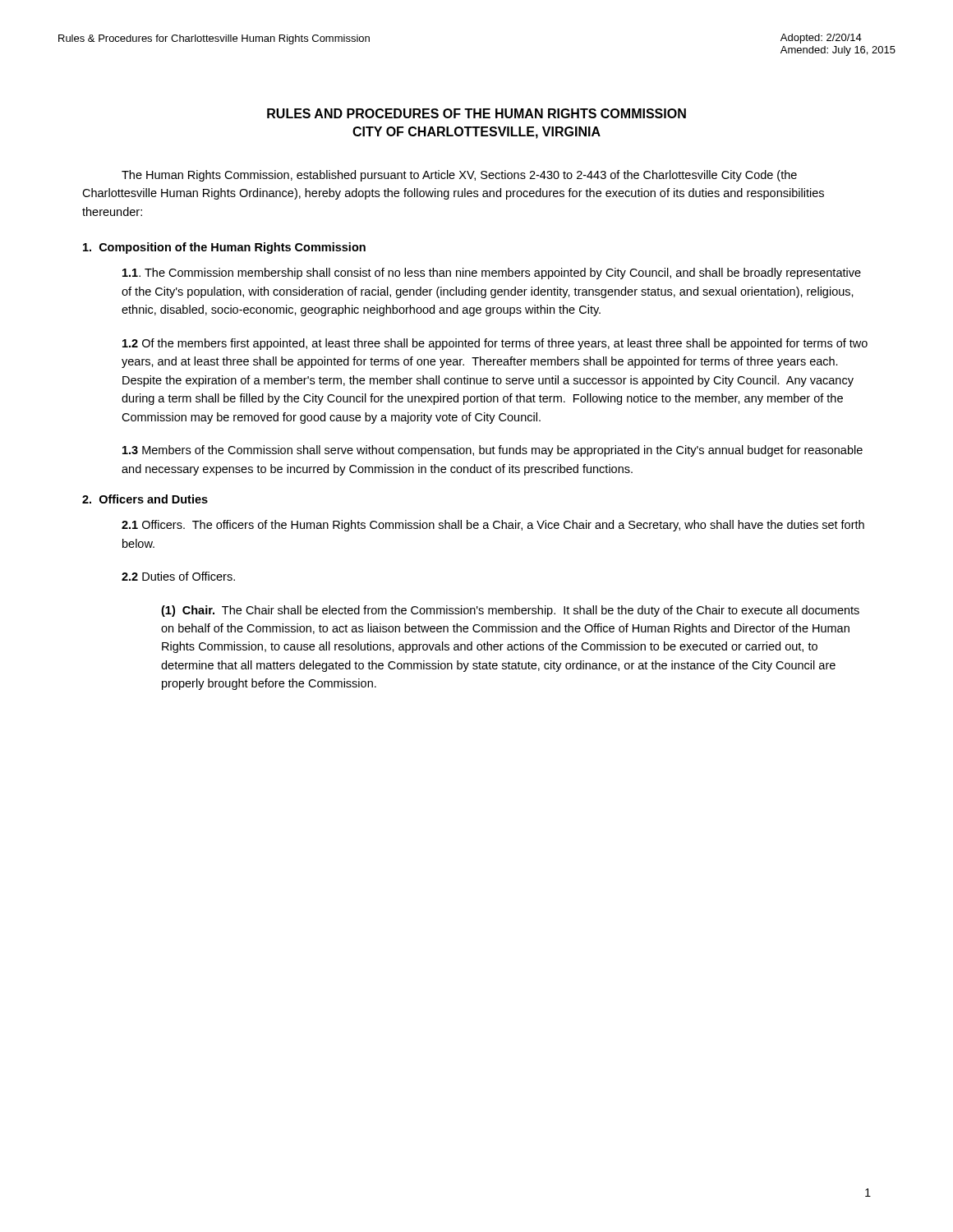Locate the text block with the text "3 Members of the Commission shall"
The width and height of the screenshot is (953, 1232).
[496, 460]
